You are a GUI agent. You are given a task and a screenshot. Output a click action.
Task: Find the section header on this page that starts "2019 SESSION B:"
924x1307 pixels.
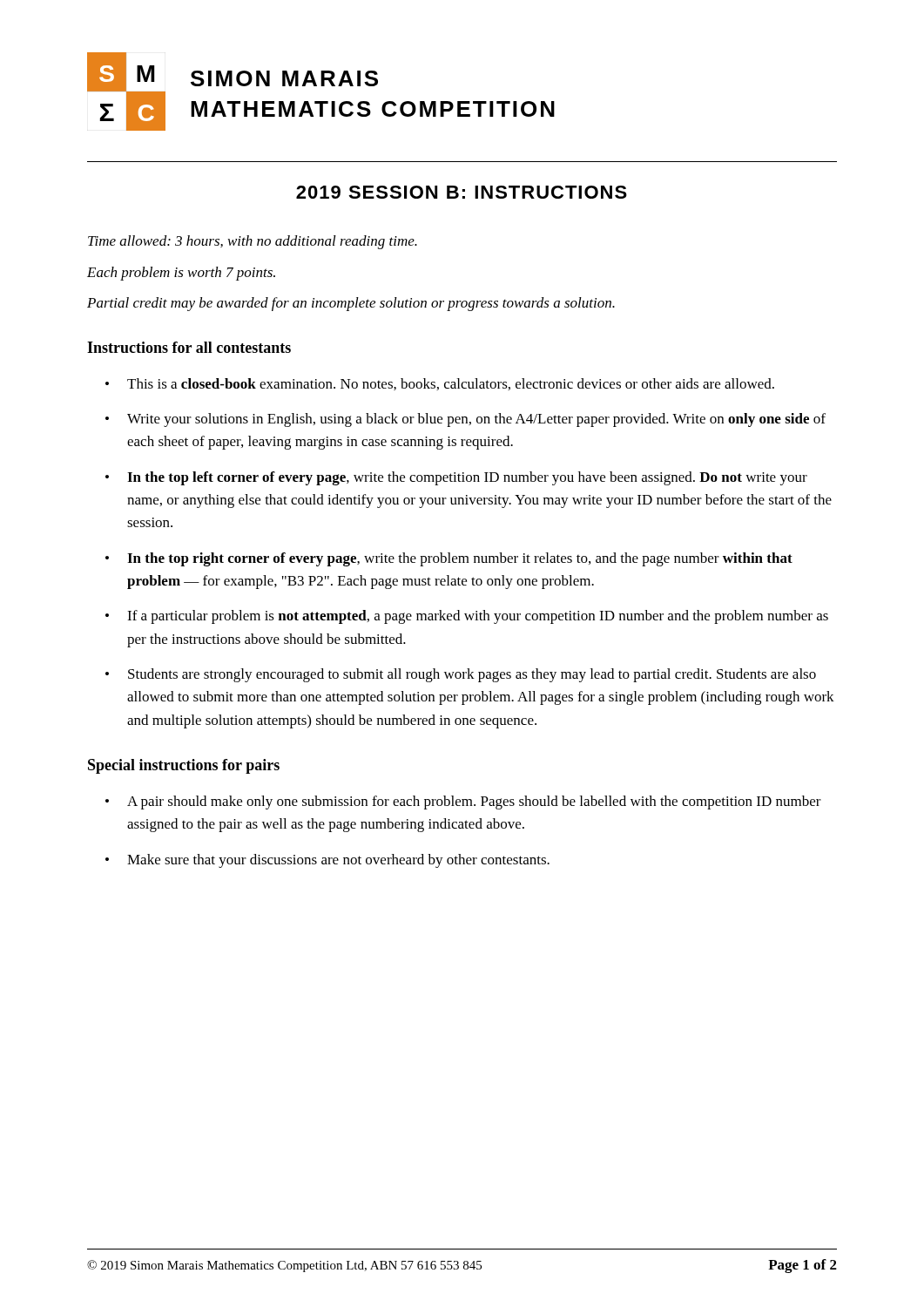tap(462, 192)
